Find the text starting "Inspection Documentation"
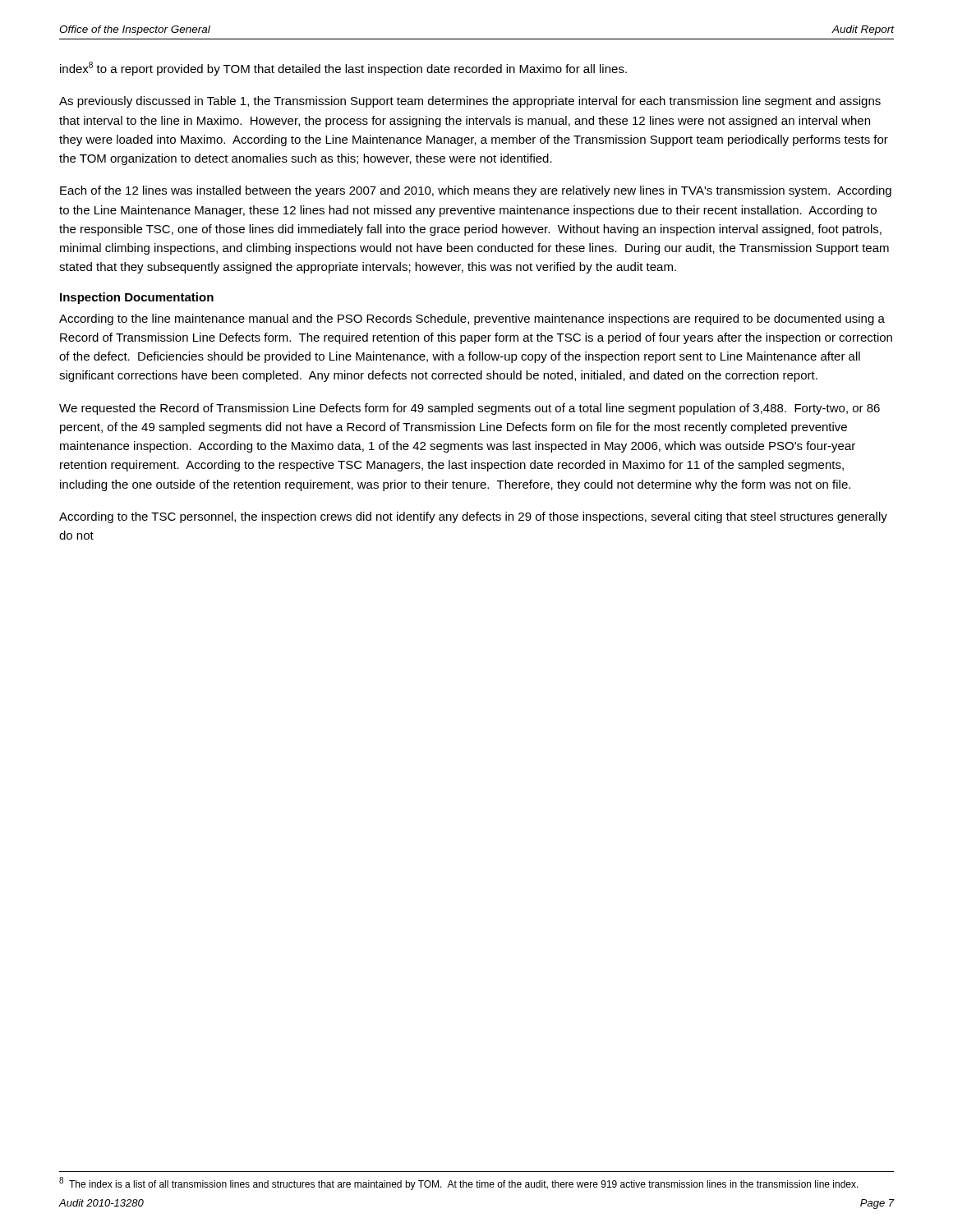This screenshot has width=953, height=1232. (x=137, y=296)
